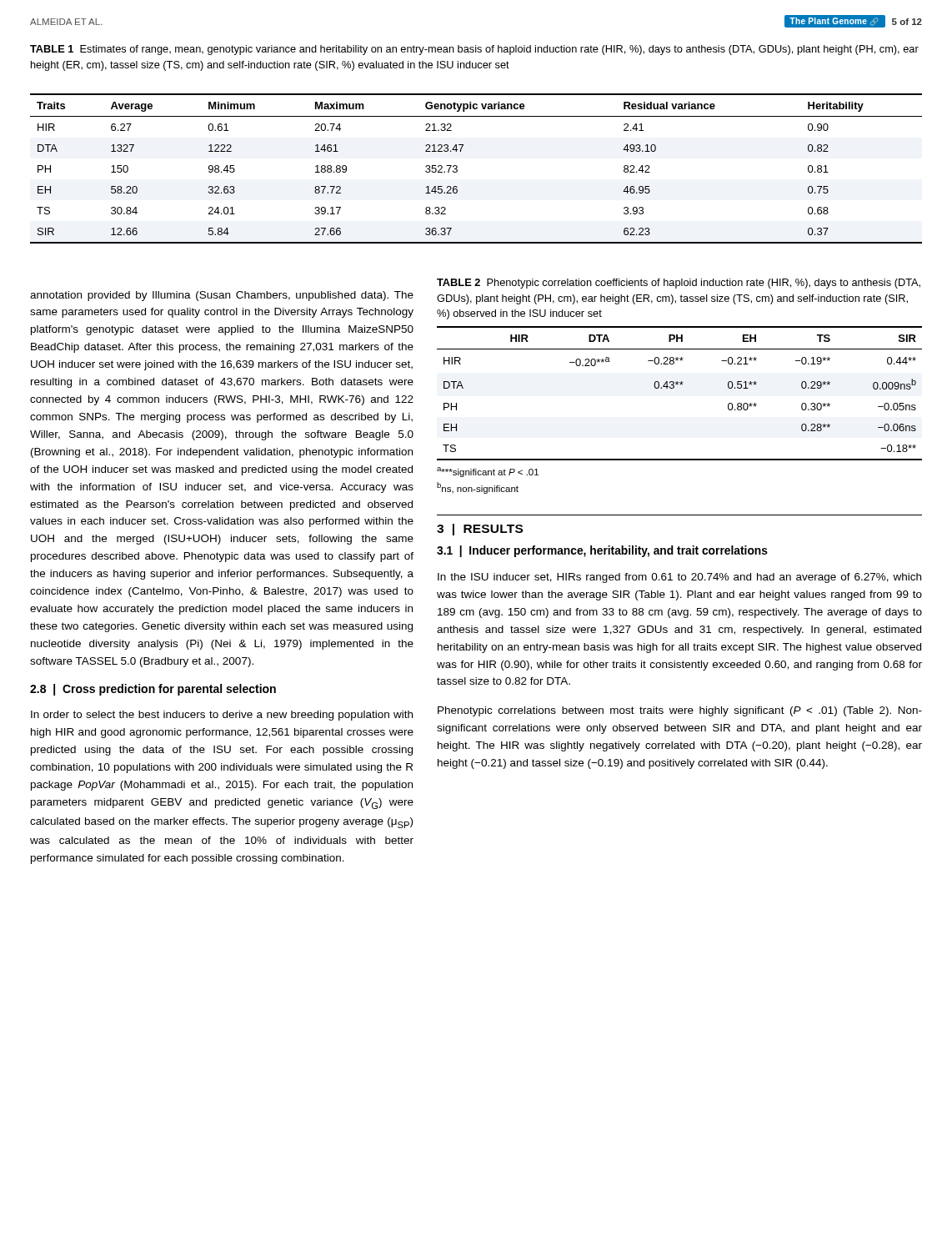Select the section header that reads "3.1 | Inducer"

tap(602, 551)
